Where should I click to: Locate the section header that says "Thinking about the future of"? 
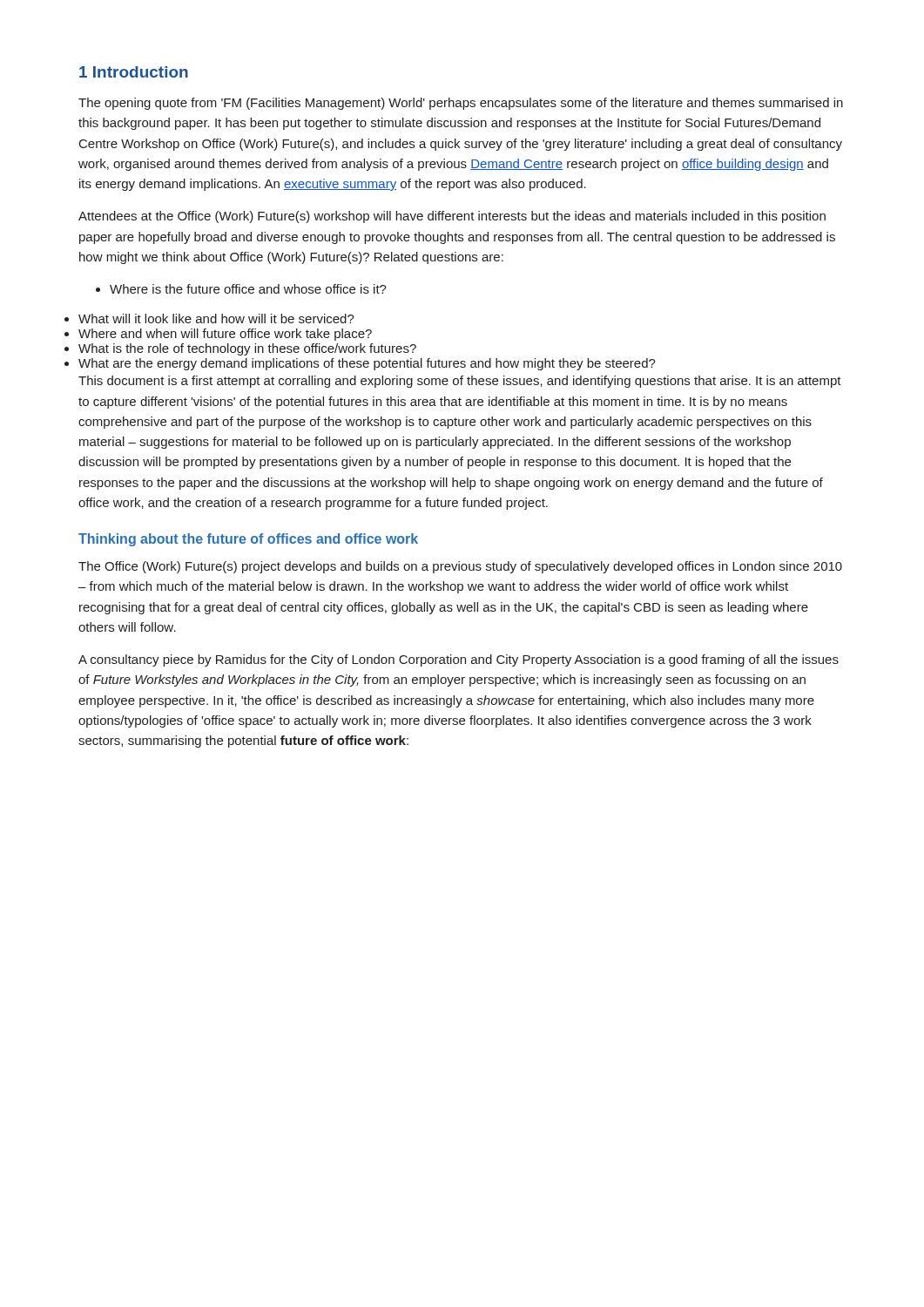pos(248,539)
